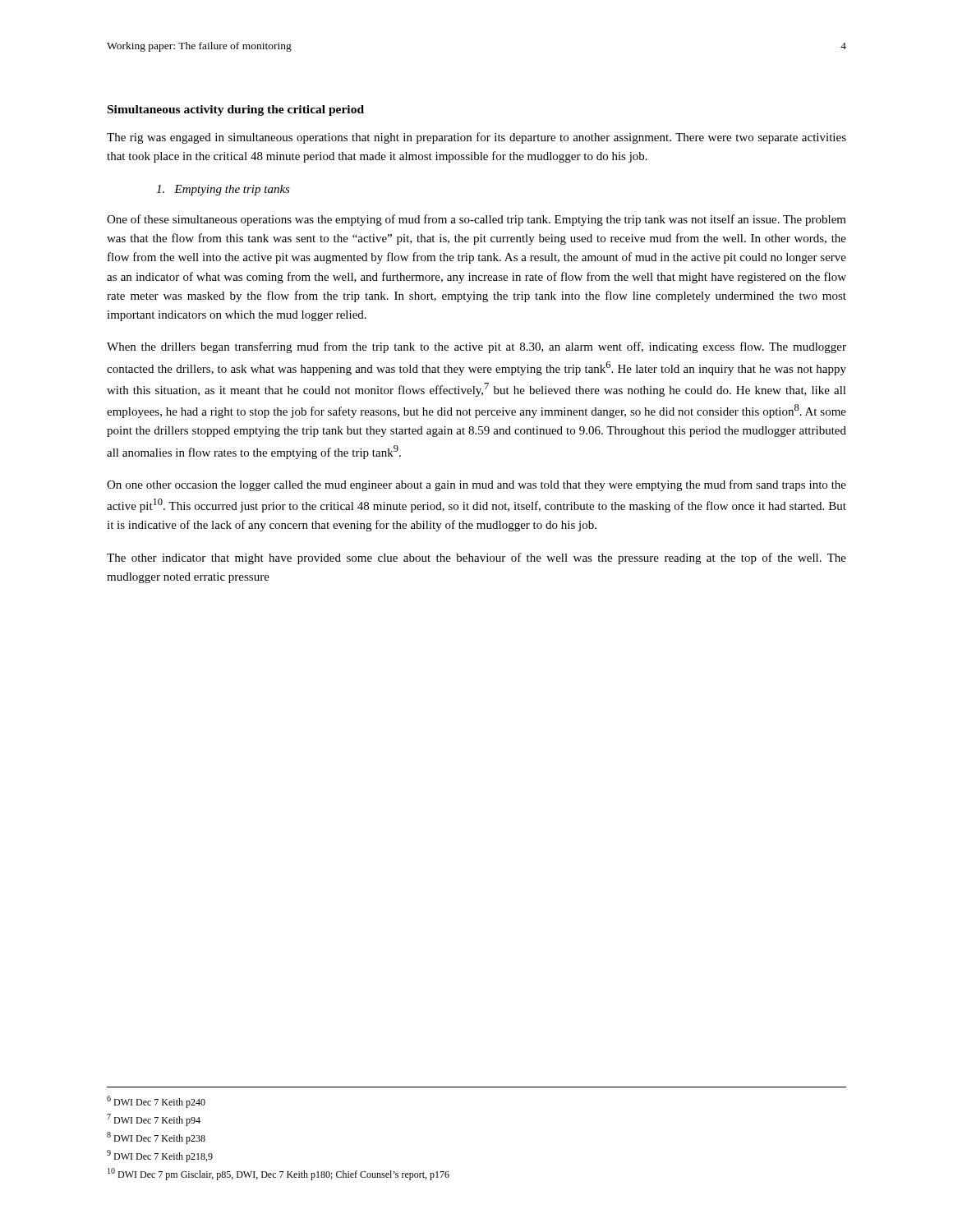Find the text starting "One of these"
953x1232 pixels.
coord(476,267)
